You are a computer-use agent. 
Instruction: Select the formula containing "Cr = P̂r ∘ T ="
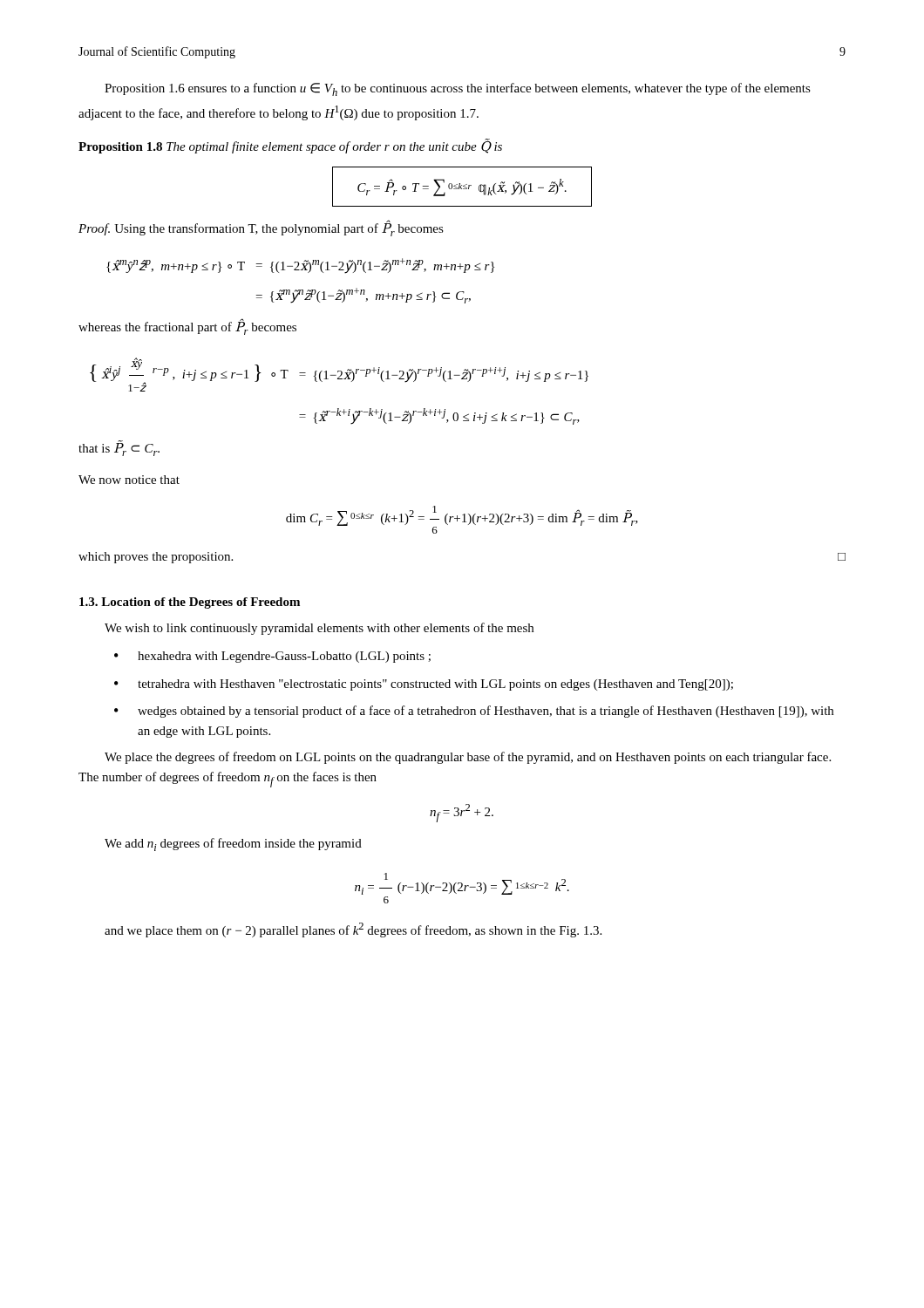(462, 187)
